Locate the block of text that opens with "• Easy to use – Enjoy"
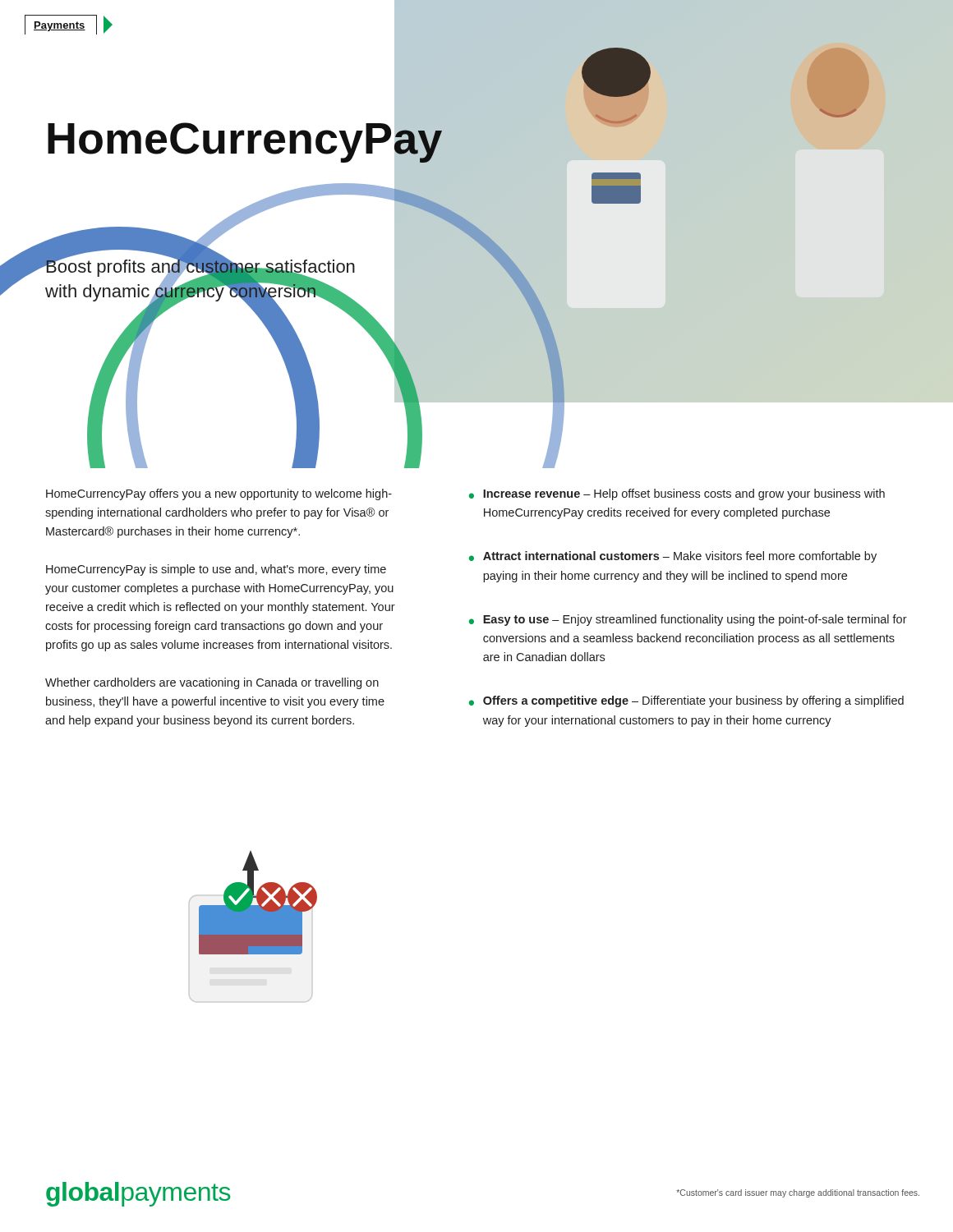 pyautogui.click(x=690, y=639)
